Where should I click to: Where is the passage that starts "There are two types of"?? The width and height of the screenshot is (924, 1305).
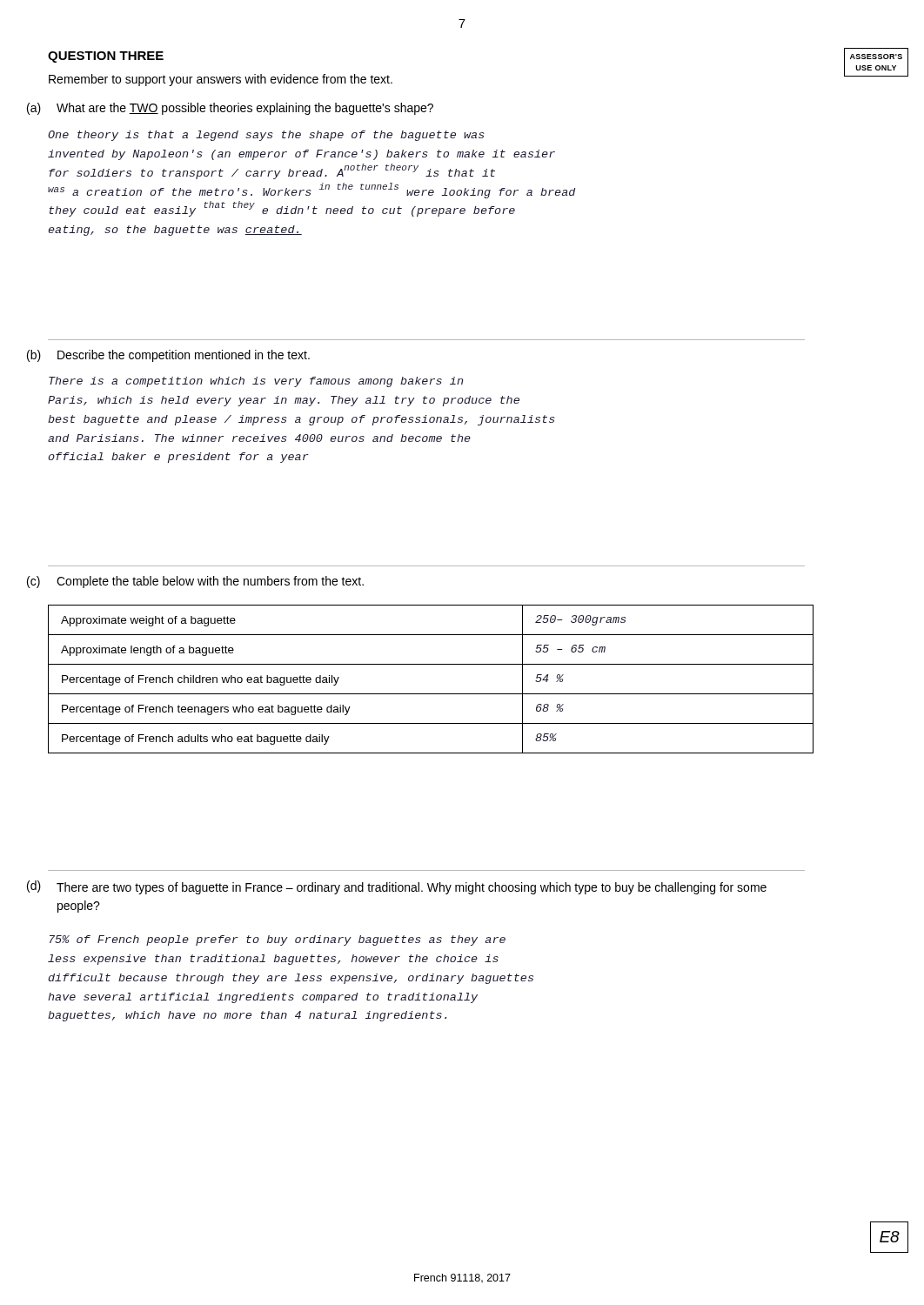pos(412,897)
